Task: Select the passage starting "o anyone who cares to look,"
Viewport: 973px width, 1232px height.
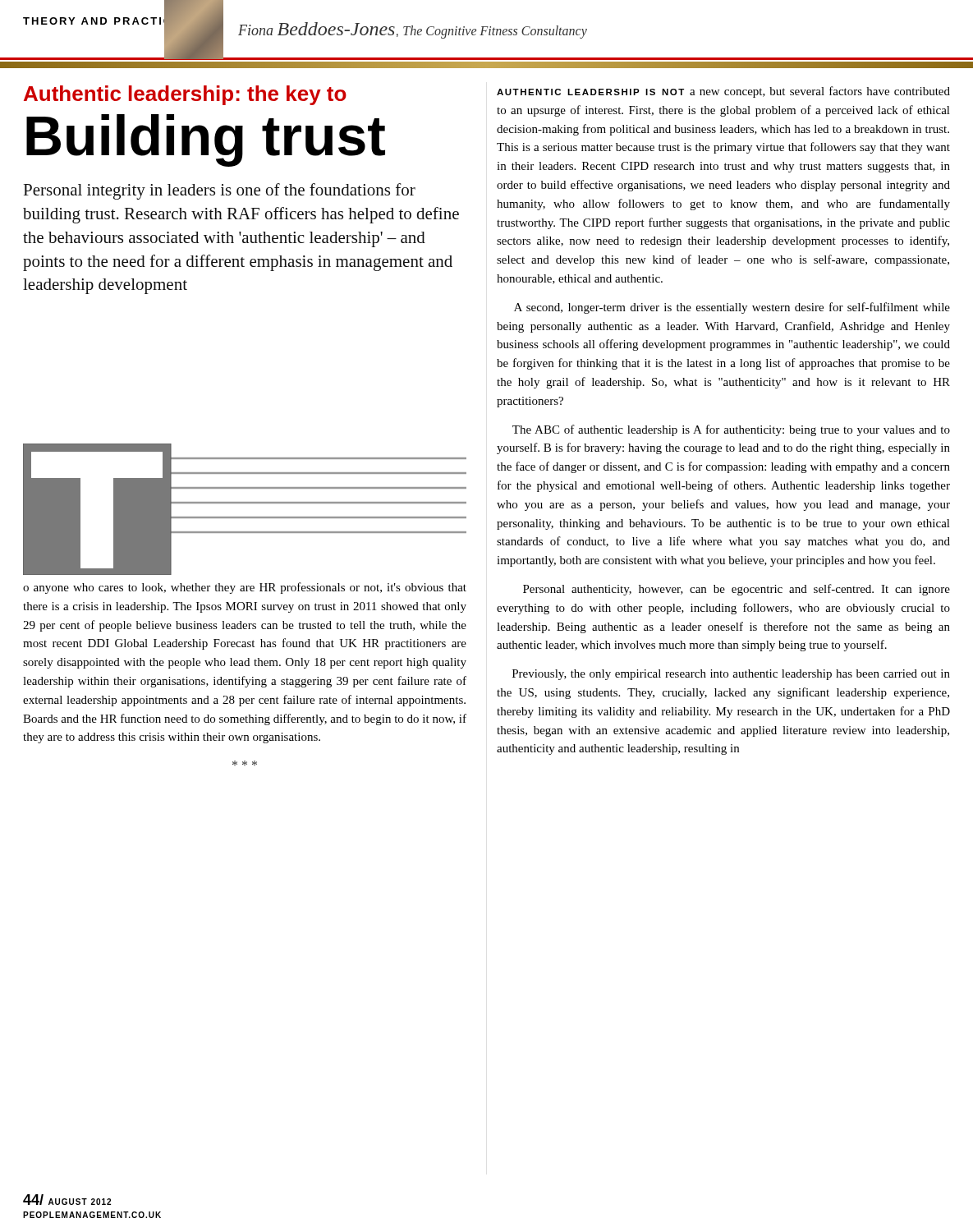Action: point(245,662)
